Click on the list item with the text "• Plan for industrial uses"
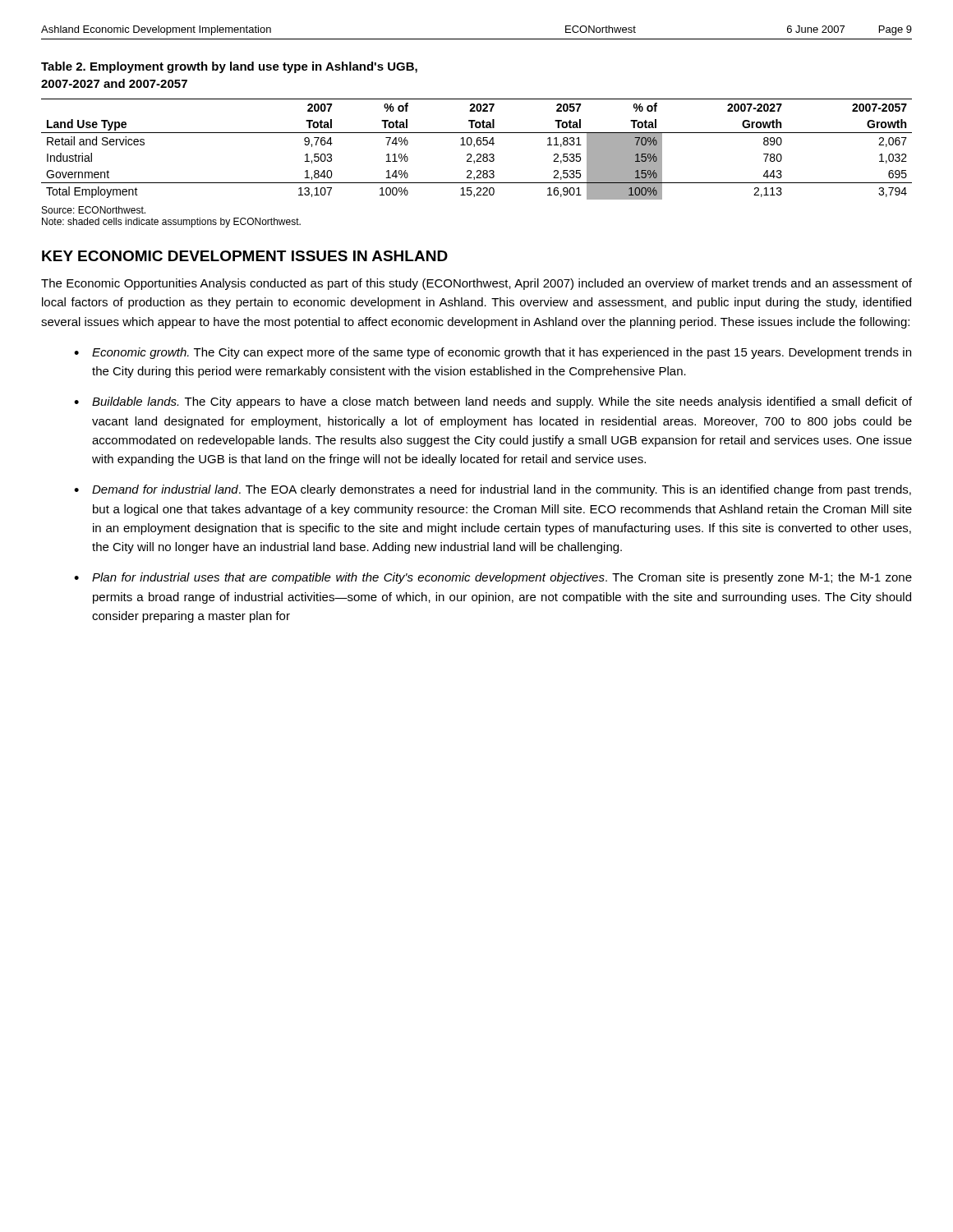Viewport: 953px width, 1232px height. click(x=493, y=596)
